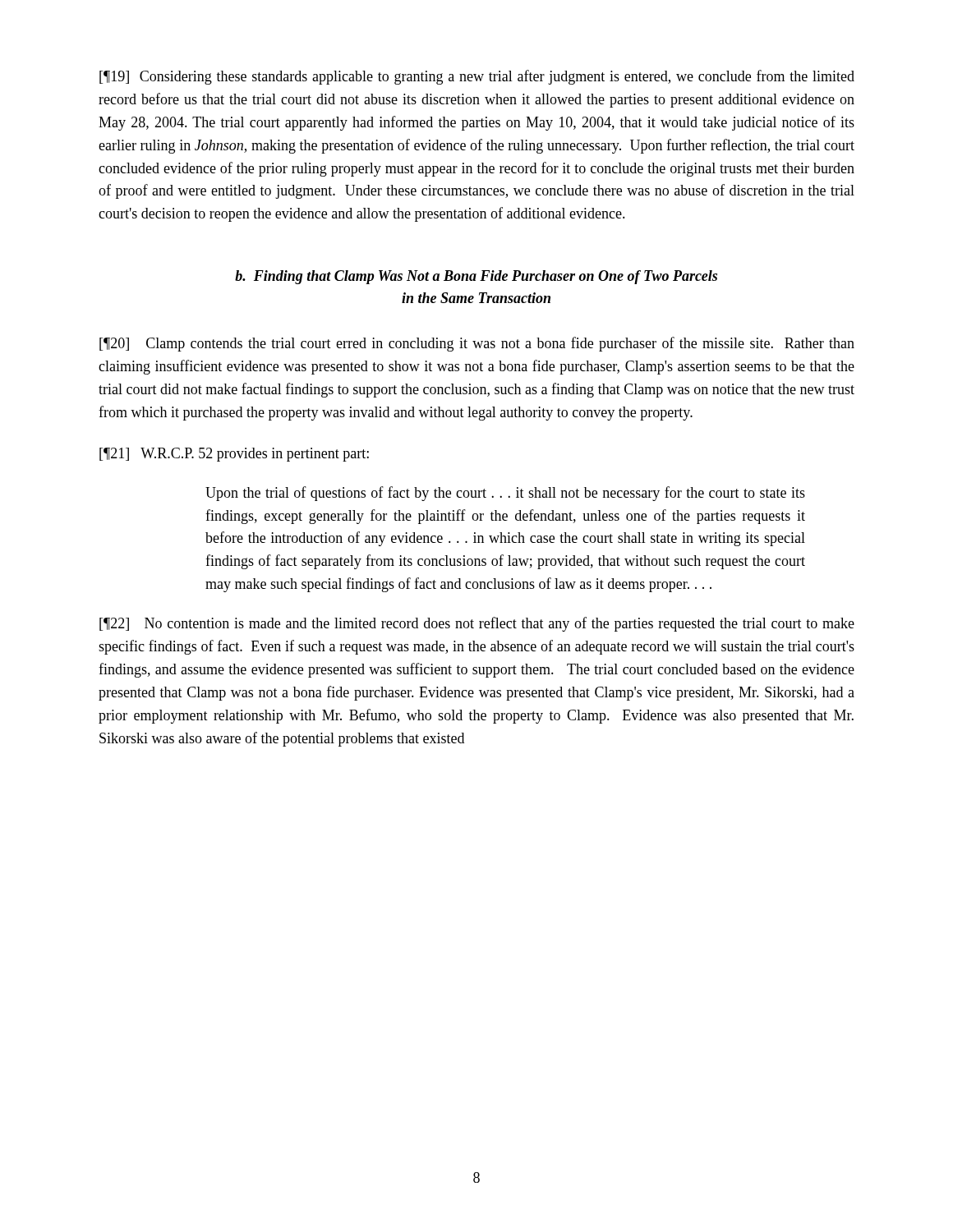Click on the element starting "[¶22] No contention is made"
953x1232 pixels.
476,681
